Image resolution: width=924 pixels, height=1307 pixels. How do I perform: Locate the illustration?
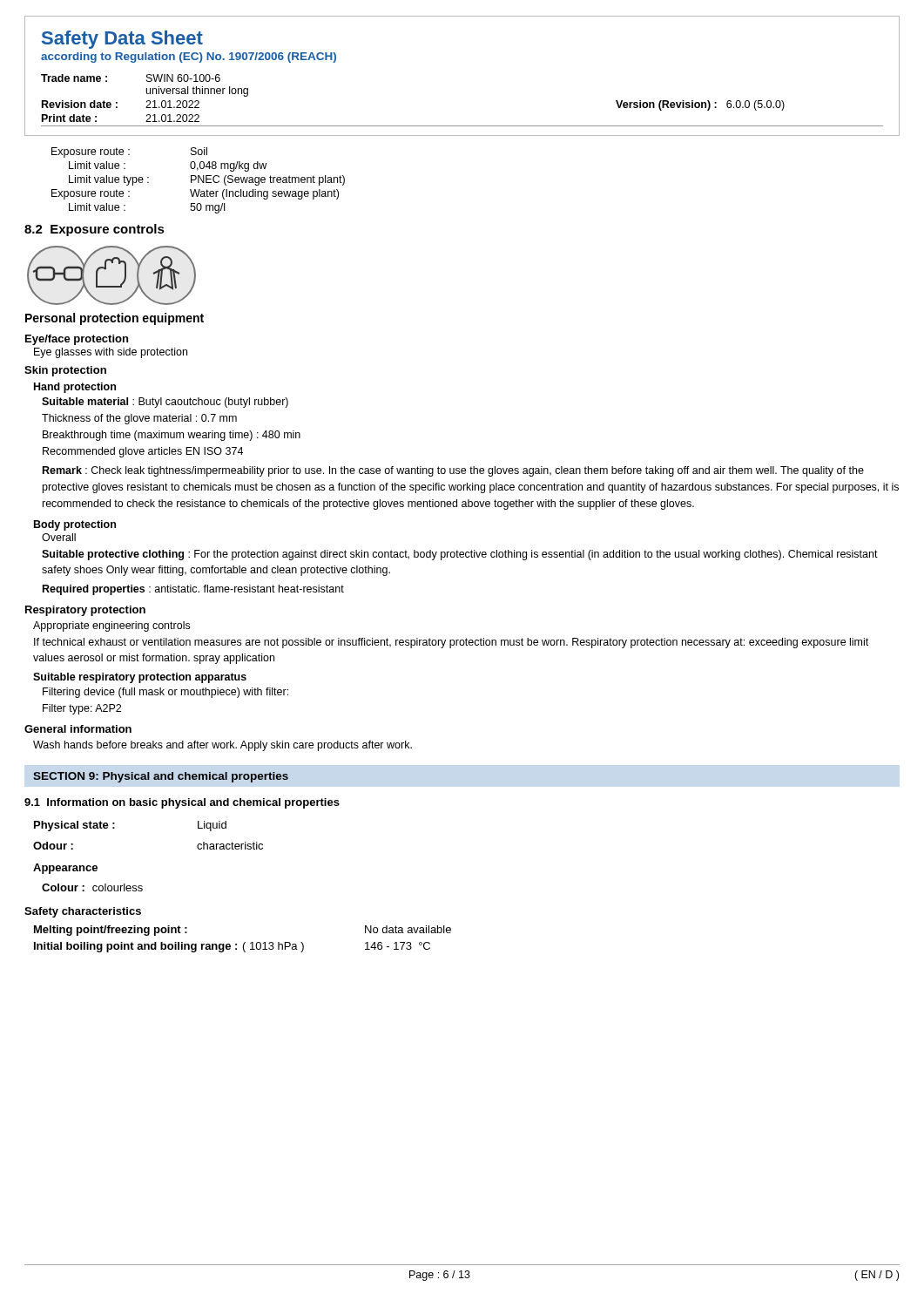click(111, 277)
